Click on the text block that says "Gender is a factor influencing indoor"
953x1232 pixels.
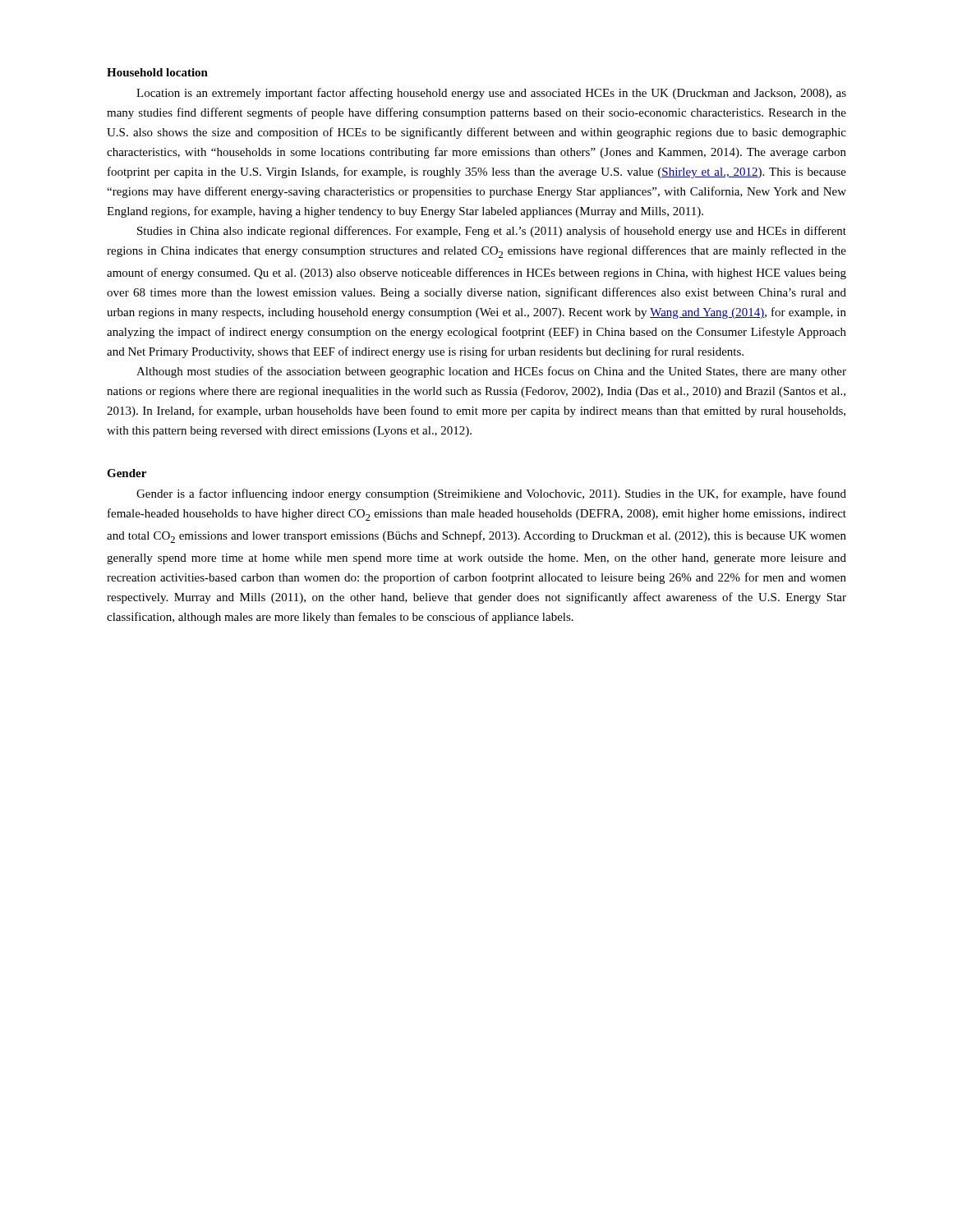[x=476, y=555]
